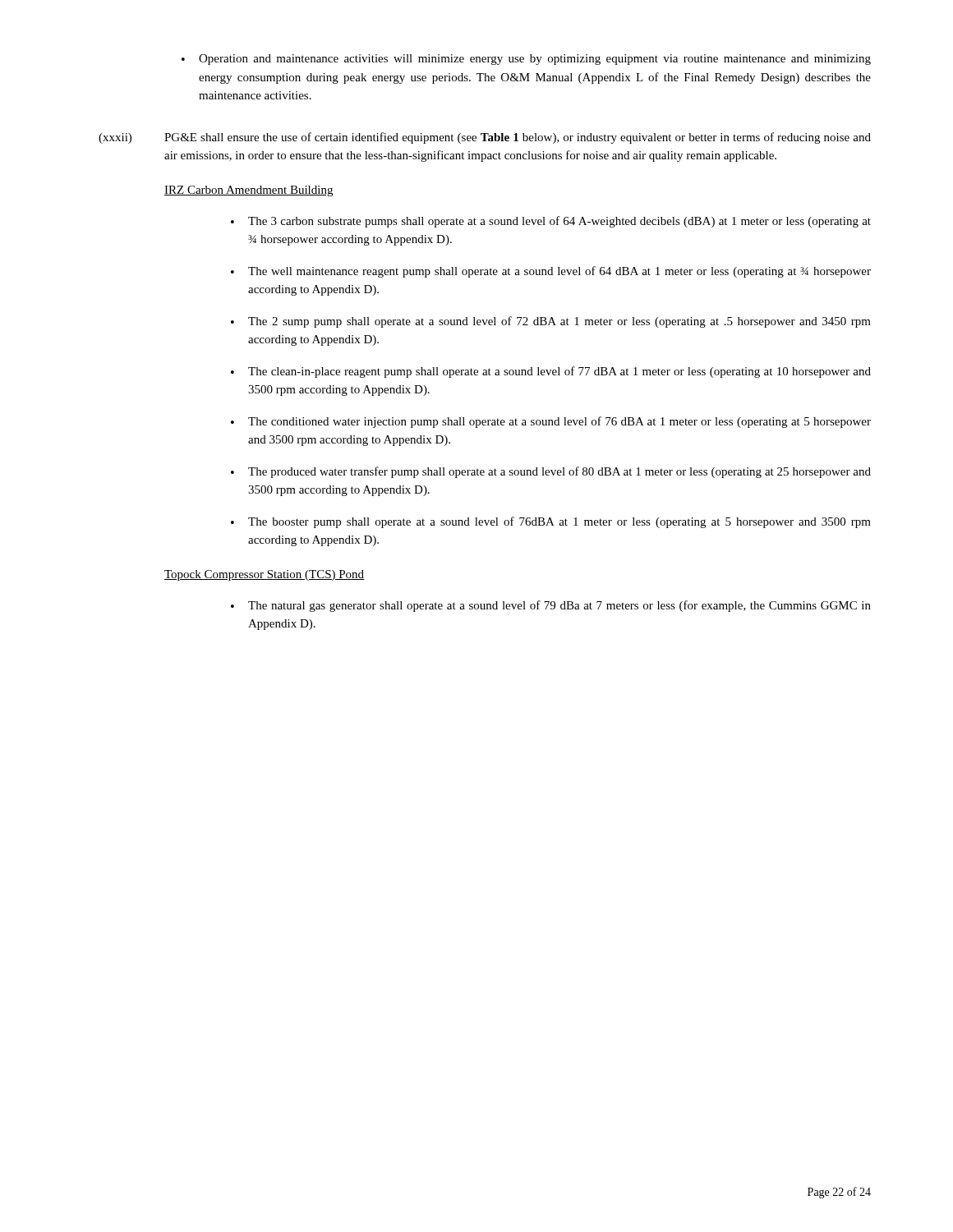Select the list item with the text "• Operation and maintenance"
The image size is (953, 1232).
526,77
